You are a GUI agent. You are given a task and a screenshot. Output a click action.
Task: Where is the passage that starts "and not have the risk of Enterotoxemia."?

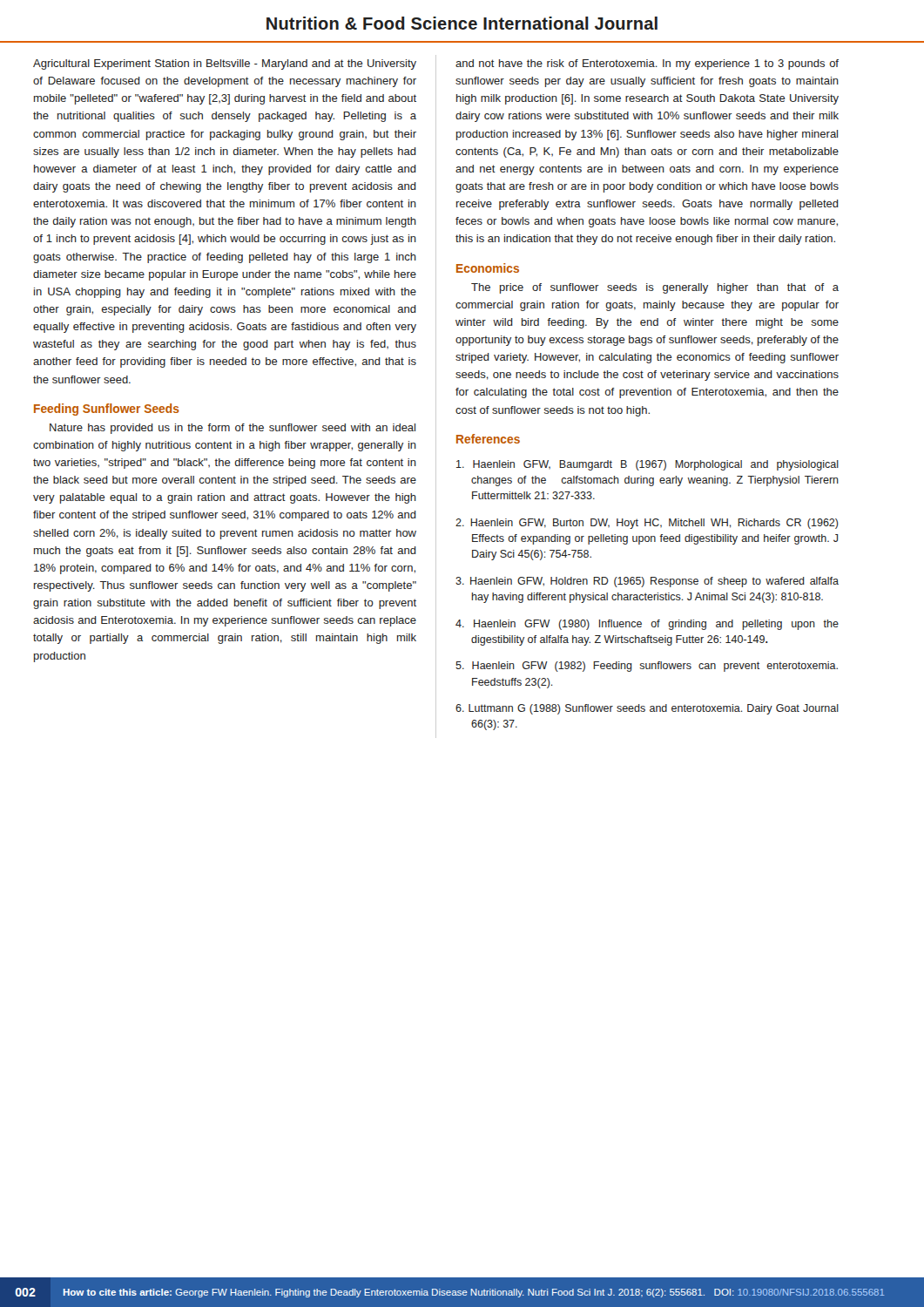click(647, 151)
